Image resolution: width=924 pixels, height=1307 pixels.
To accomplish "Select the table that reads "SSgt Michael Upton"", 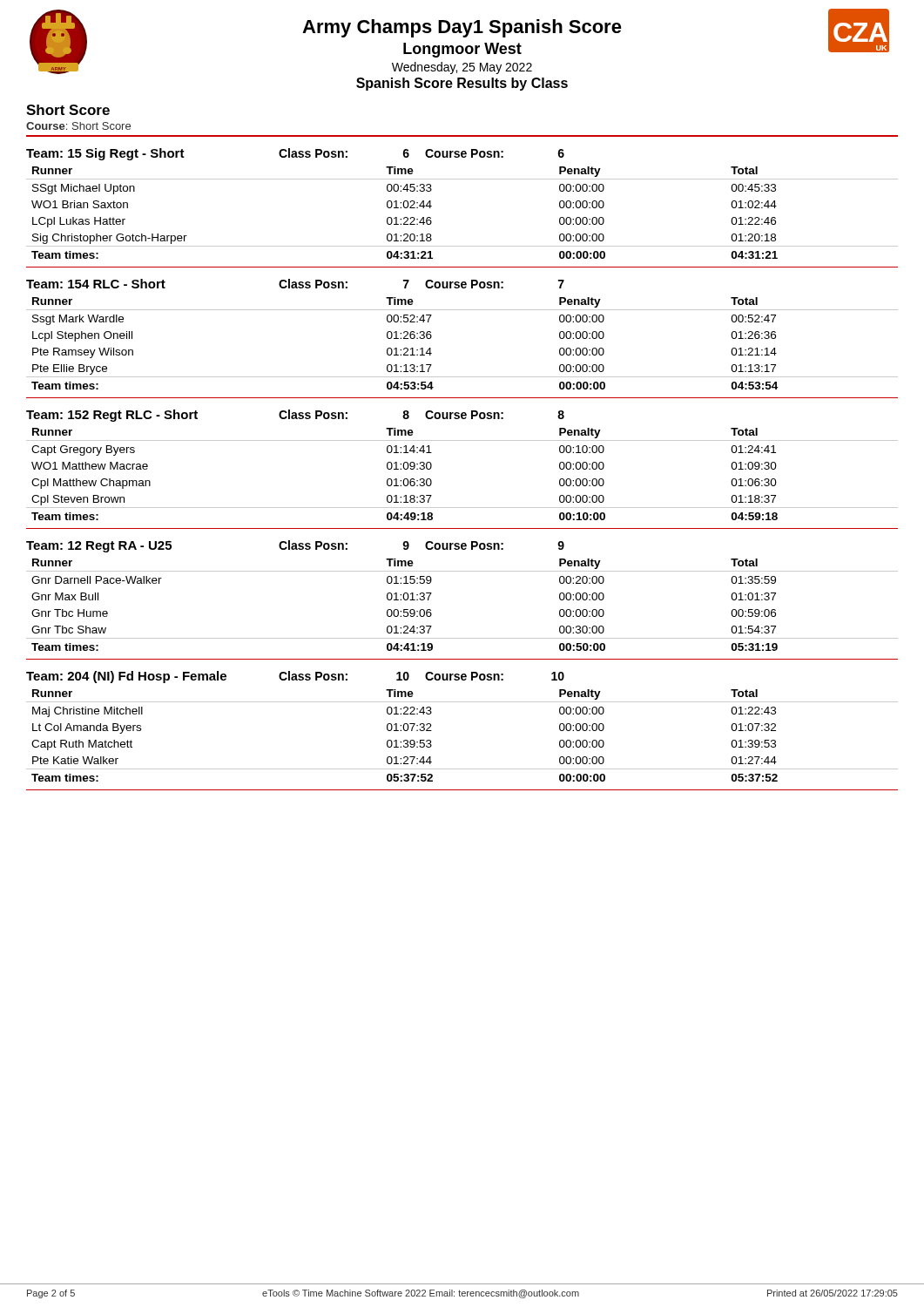I will (462, 204).
